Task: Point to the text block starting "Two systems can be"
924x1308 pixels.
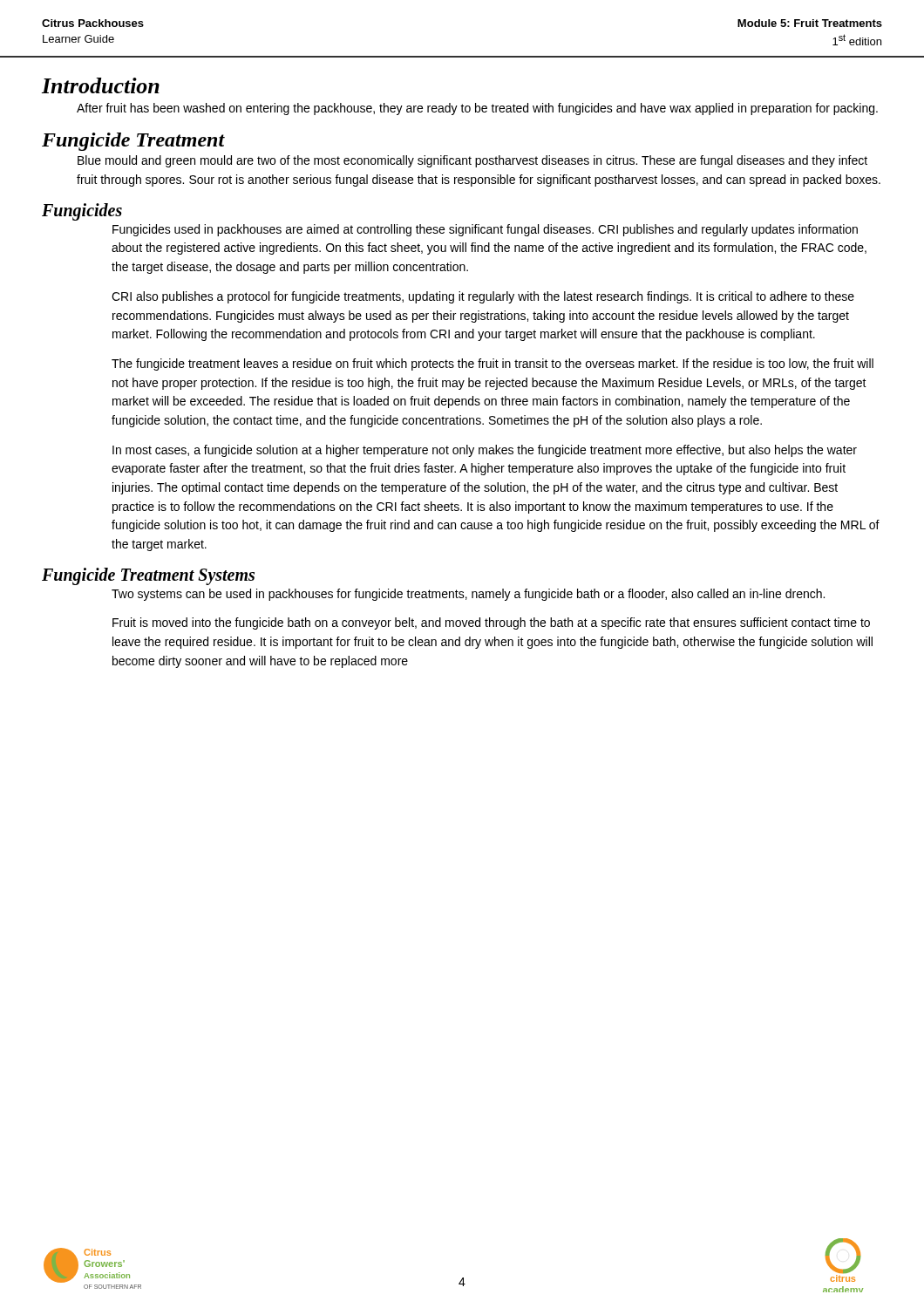Action: 469,594
